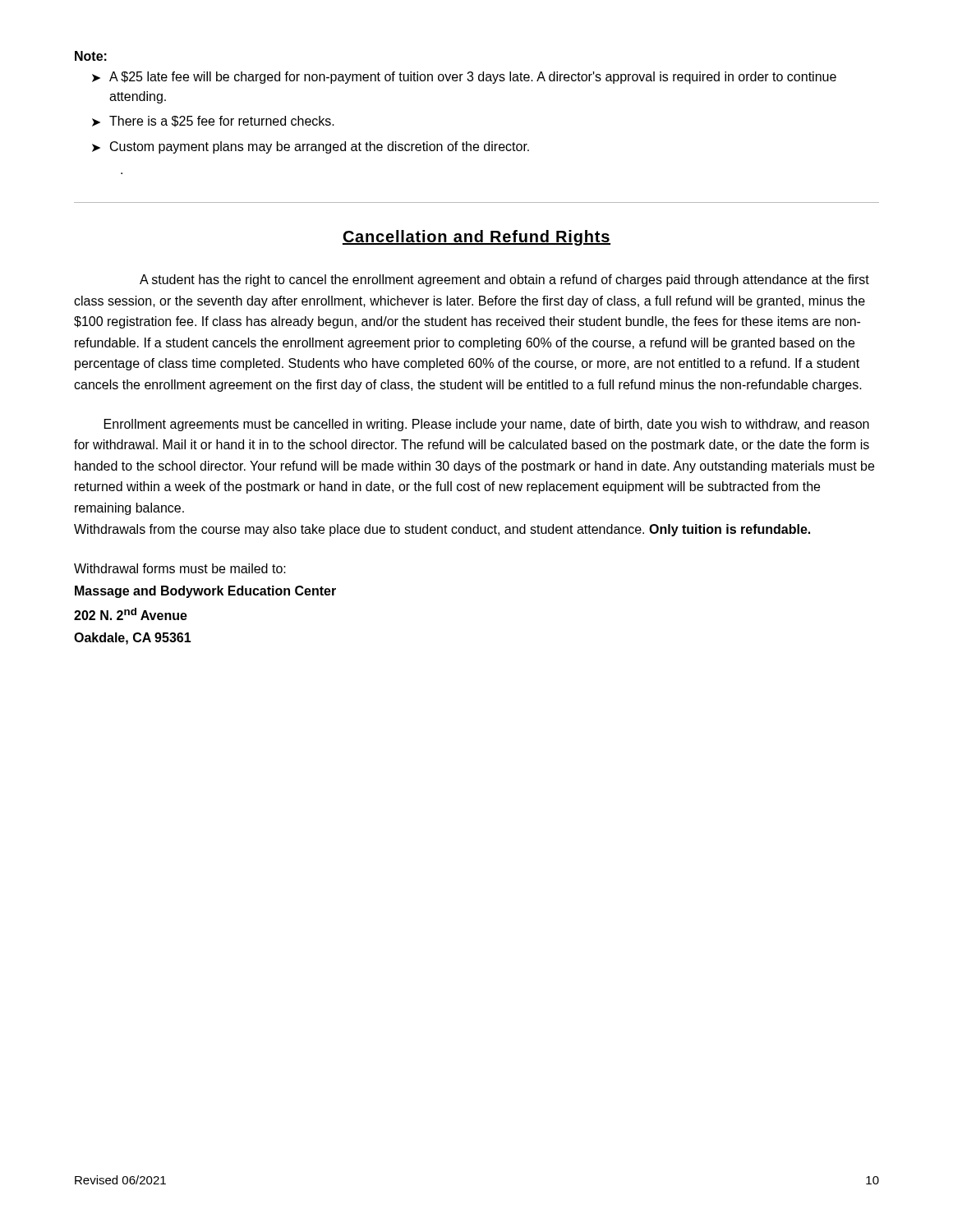Find the block starting "➤ Custom payment plans may be"
Viewport: 953px width, 1232px height.
[x=310, y=147]
